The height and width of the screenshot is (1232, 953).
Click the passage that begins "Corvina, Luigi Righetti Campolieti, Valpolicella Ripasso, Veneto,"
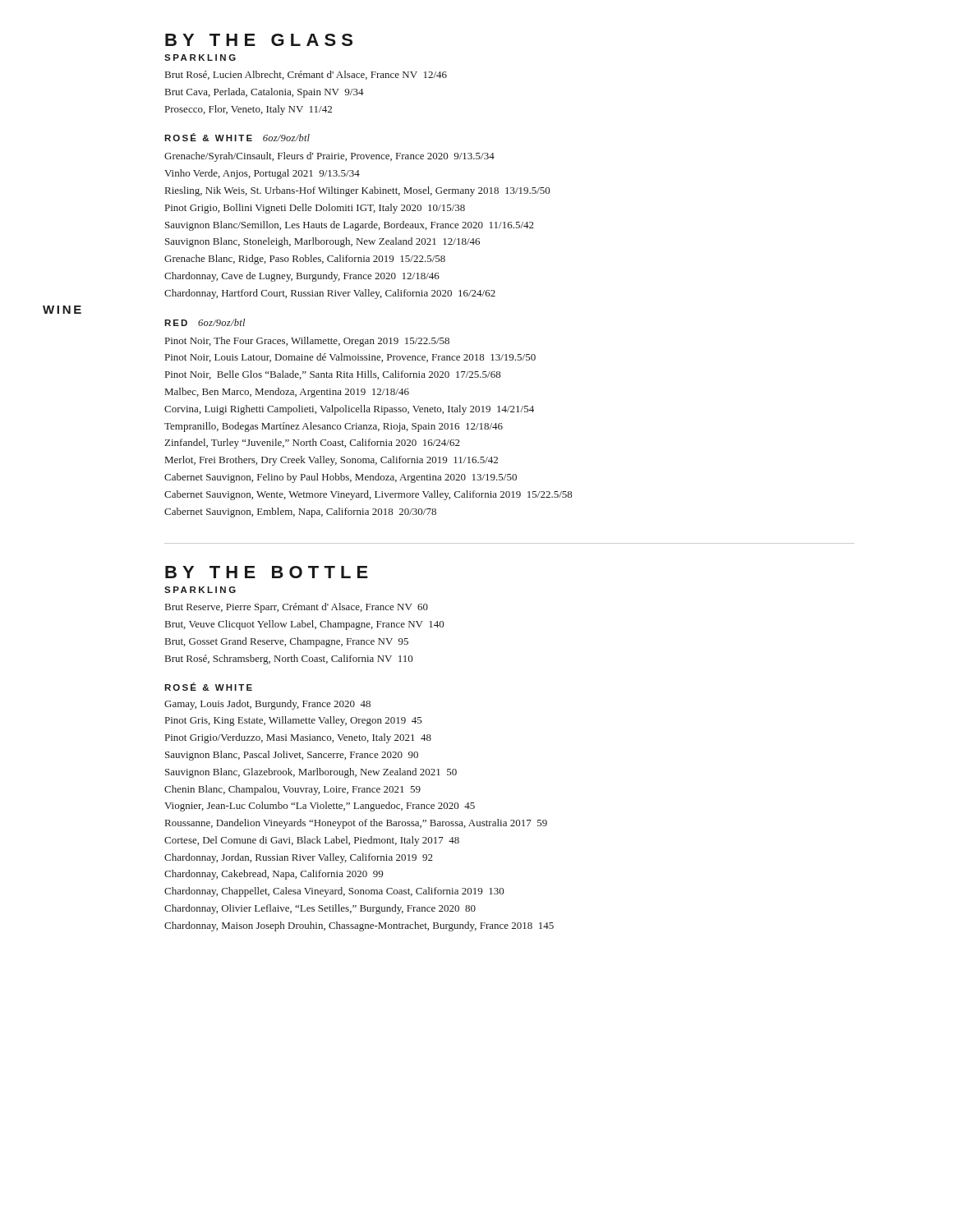(x=349, y=408)
